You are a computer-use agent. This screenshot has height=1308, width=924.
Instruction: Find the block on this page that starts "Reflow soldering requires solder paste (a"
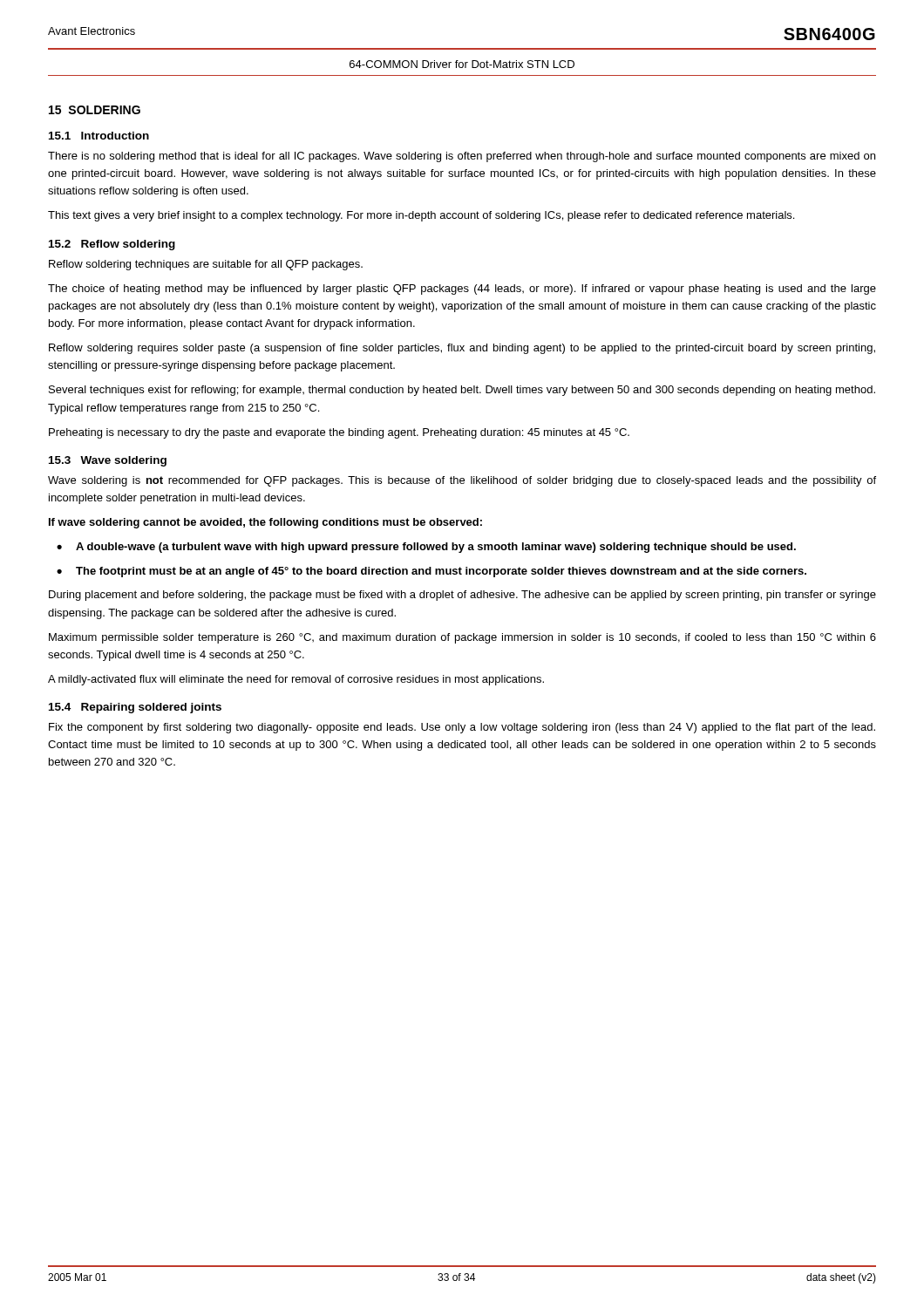pos(462,356)
